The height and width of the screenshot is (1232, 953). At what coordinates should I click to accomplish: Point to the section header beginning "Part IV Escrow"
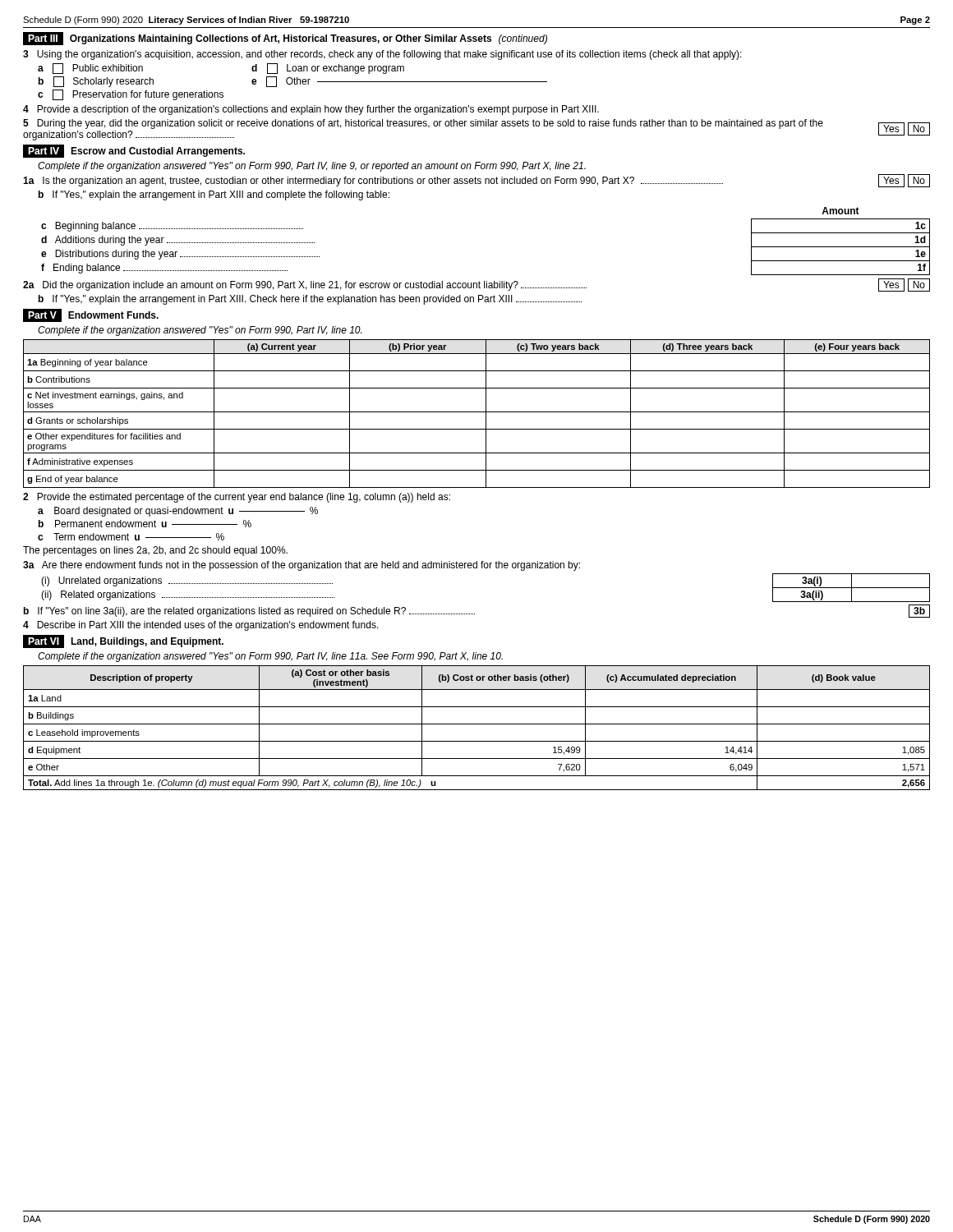pyautogui.click(x=134, y=151)
